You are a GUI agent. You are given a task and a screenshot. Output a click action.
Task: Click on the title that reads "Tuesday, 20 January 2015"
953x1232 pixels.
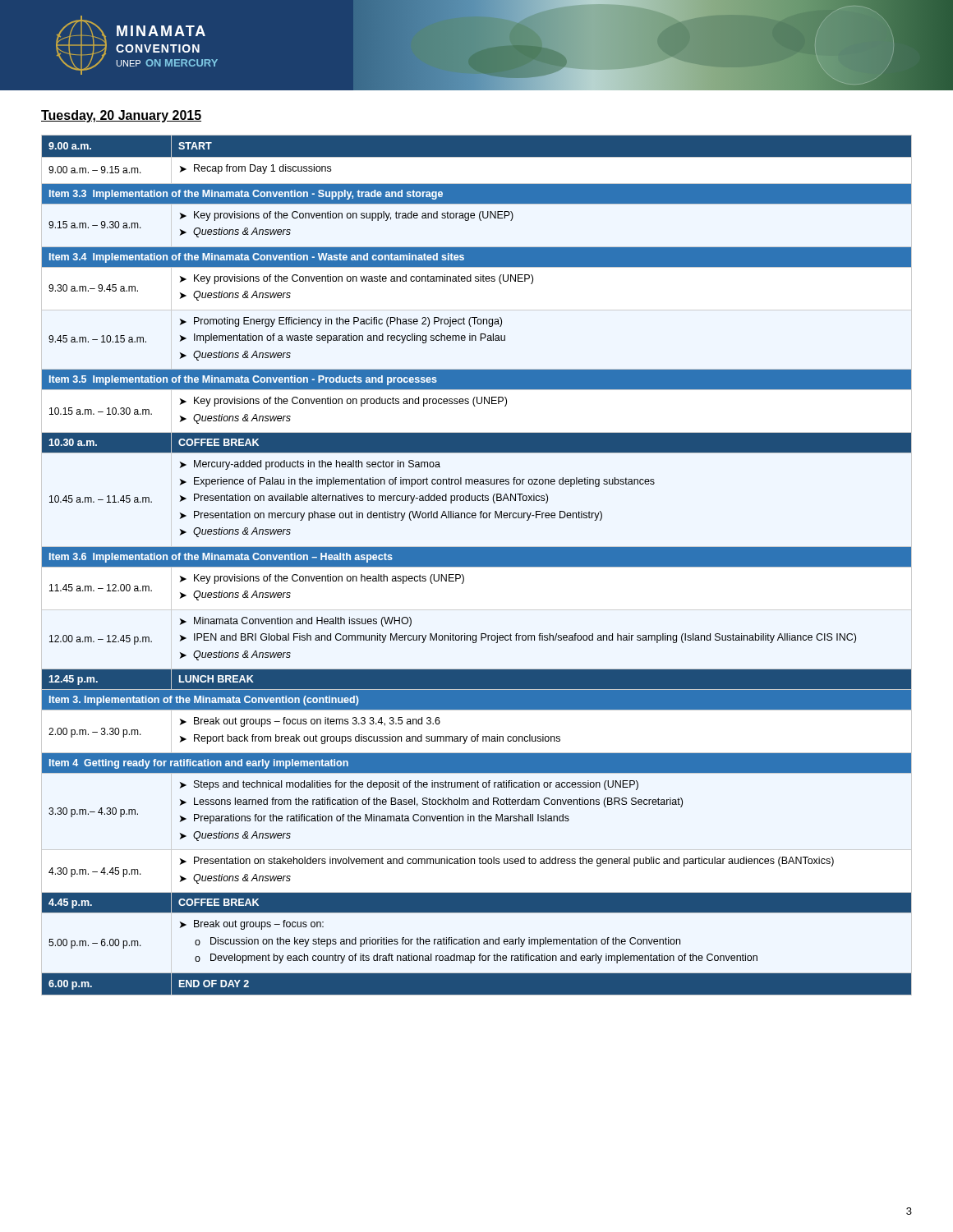click(121, 115)
